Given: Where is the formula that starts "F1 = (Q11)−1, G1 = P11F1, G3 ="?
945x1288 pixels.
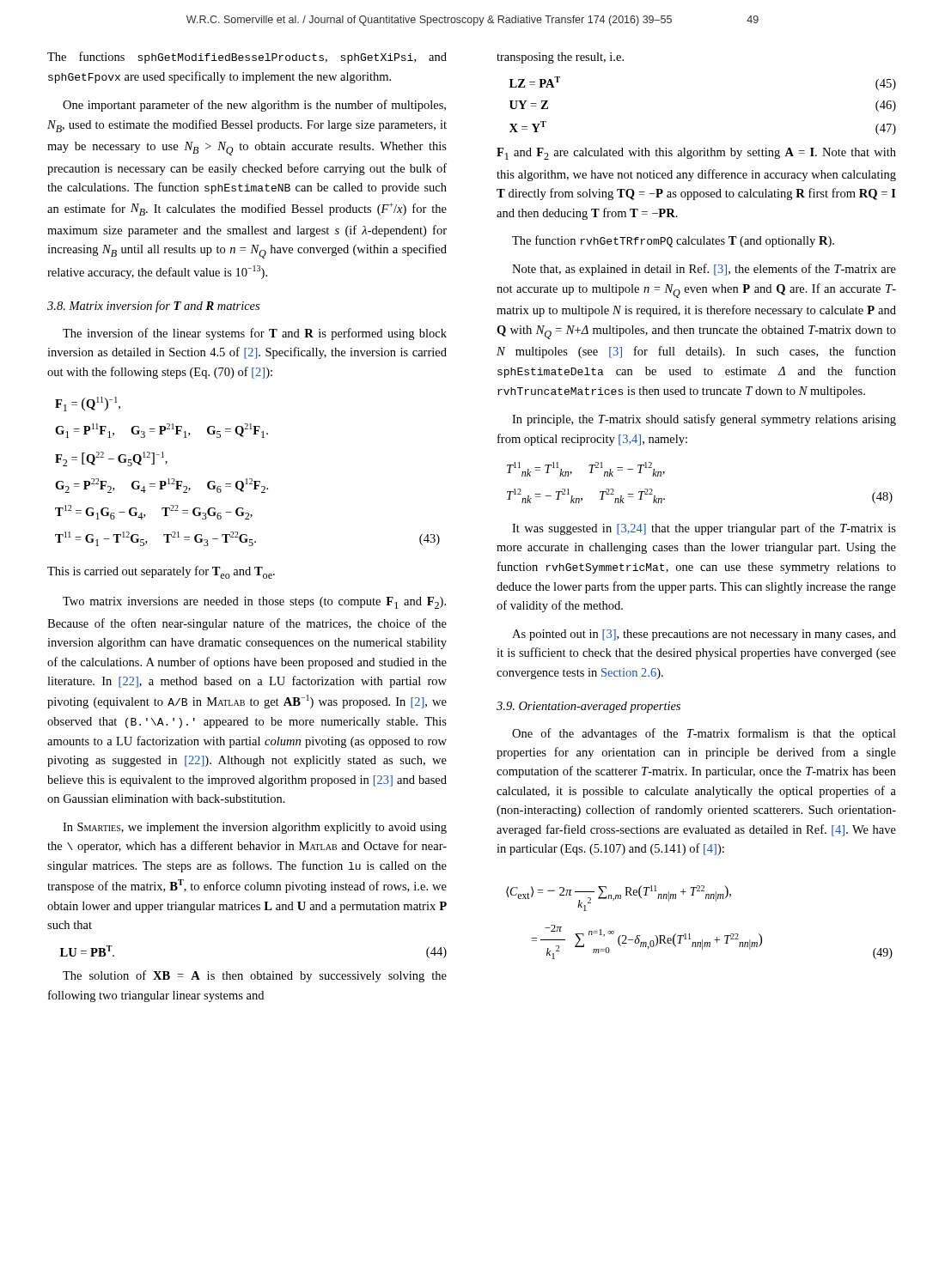Looking at the screenshot, I should pyautogui.click(x=250, y=471).
